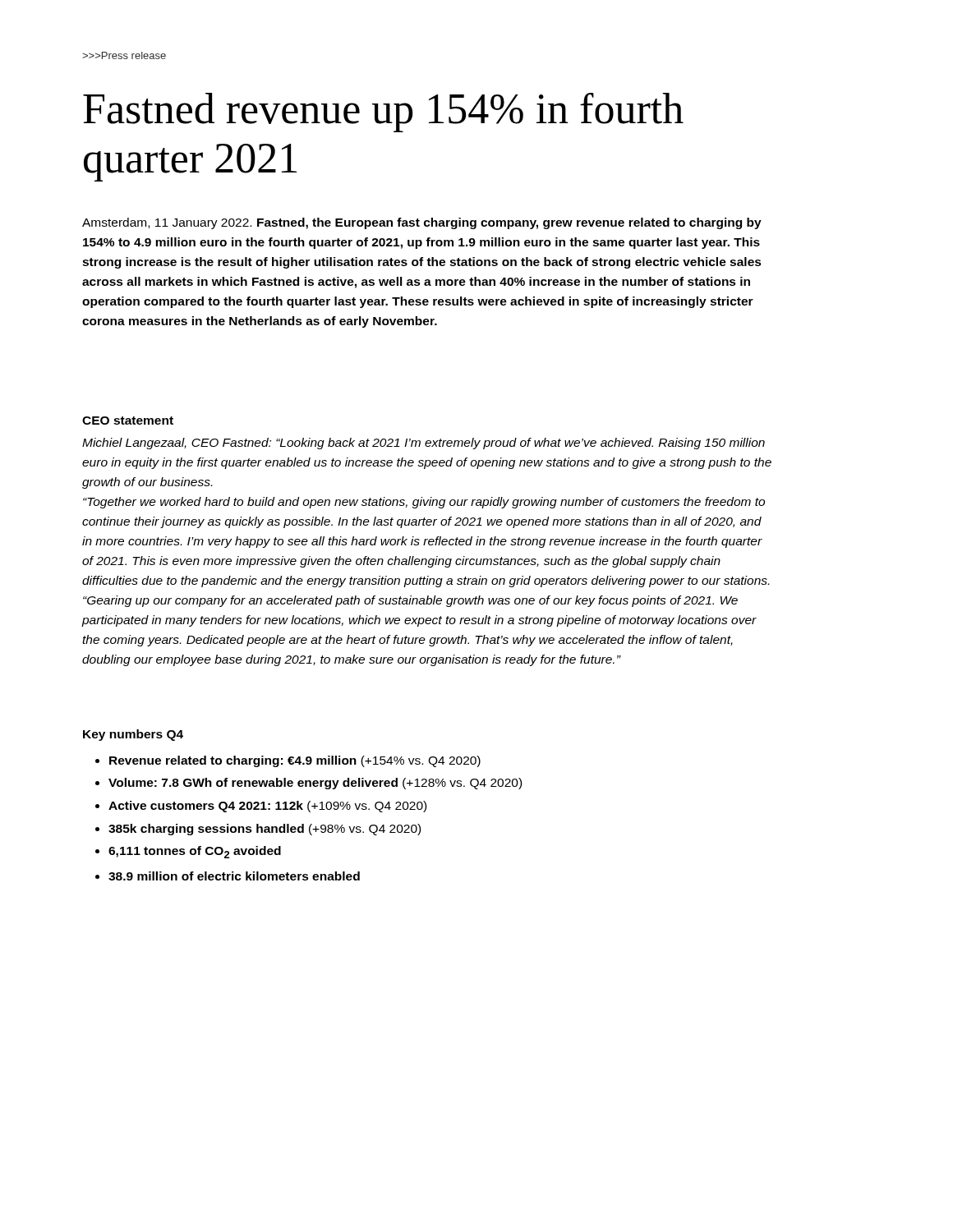953x1232 pixels.
Task: Point to the block beginning "Volume: 7.8 GWh of renewable energy delivered"
Action: (x=316, y=783)
